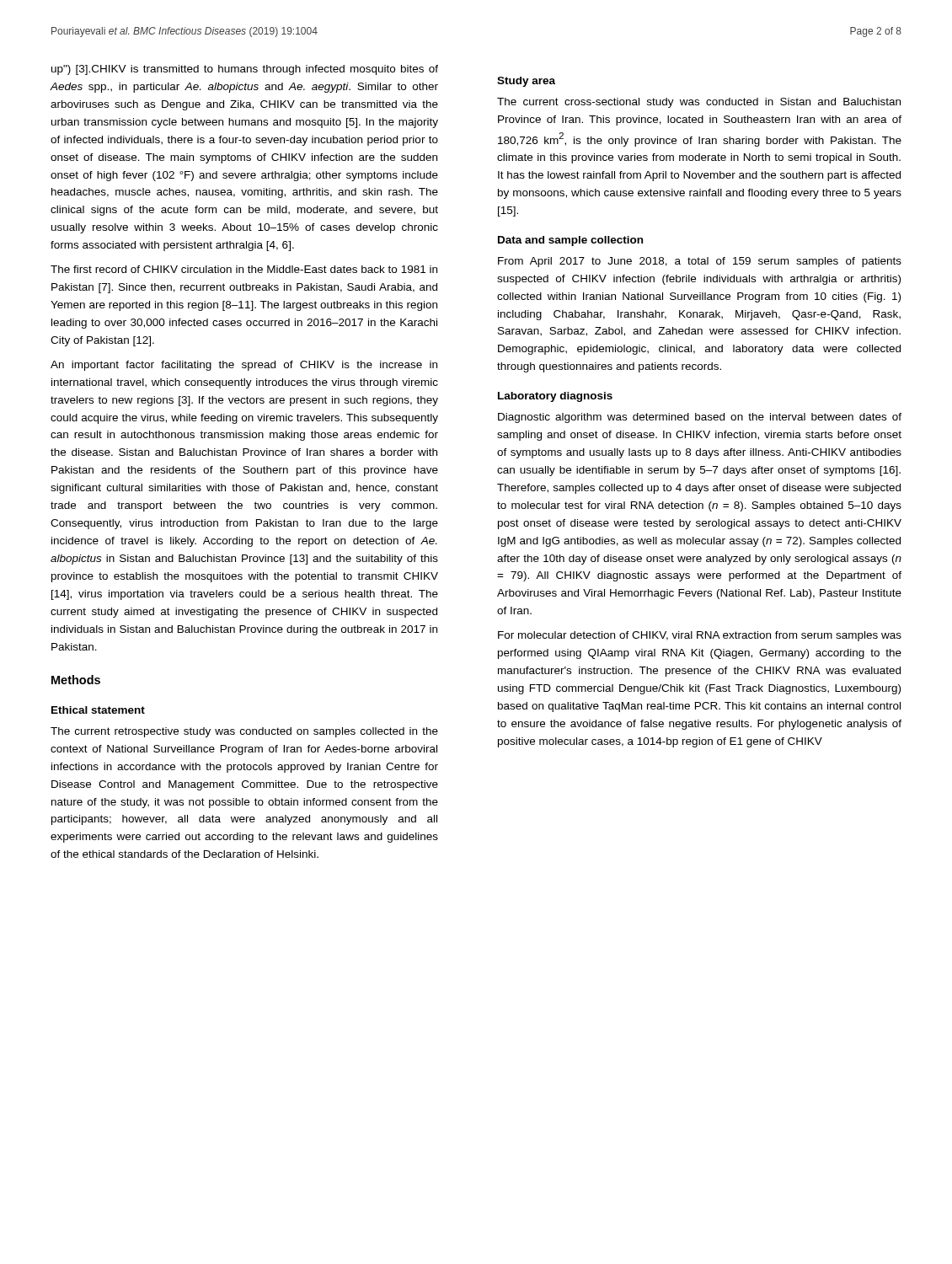Click on the text block that says "Diagnostic algorithm was determined based"
Screen dimensions: 1264x952
[699, 515]
